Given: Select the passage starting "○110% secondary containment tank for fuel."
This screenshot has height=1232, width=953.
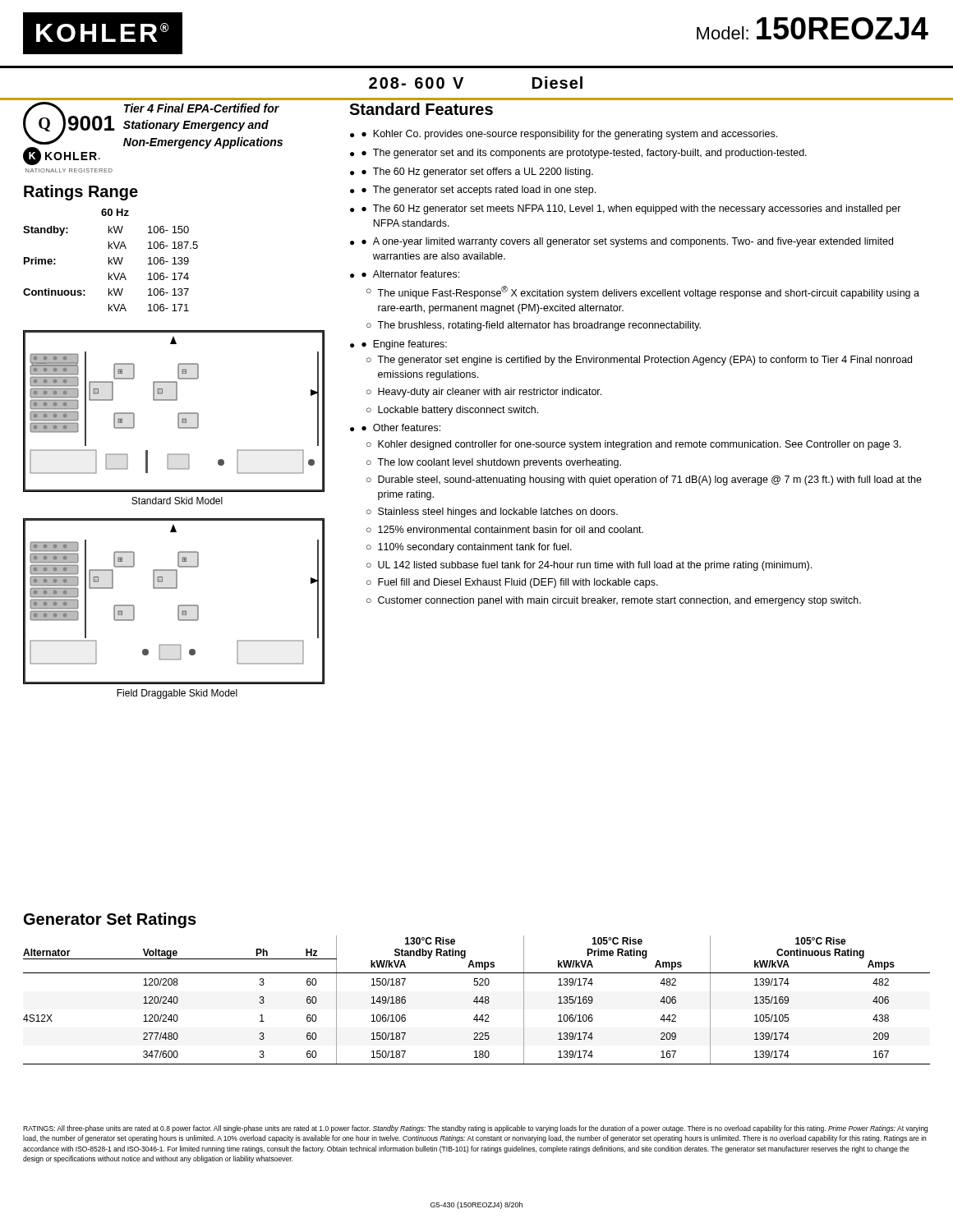Looking at the screenshot, I should (469, 548).
